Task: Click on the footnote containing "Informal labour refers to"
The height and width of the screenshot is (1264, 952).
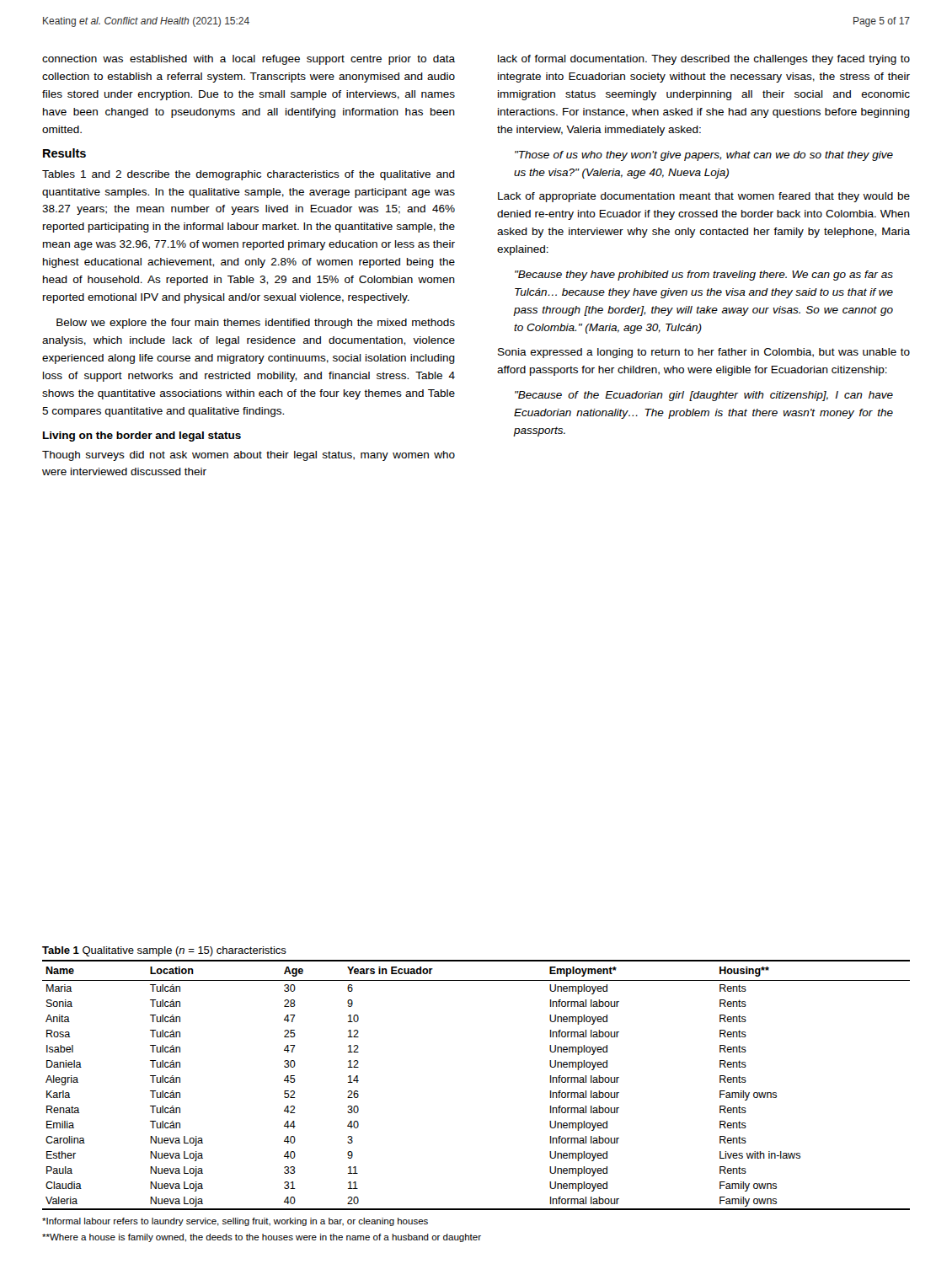Action: click(x=476, y=1230)
